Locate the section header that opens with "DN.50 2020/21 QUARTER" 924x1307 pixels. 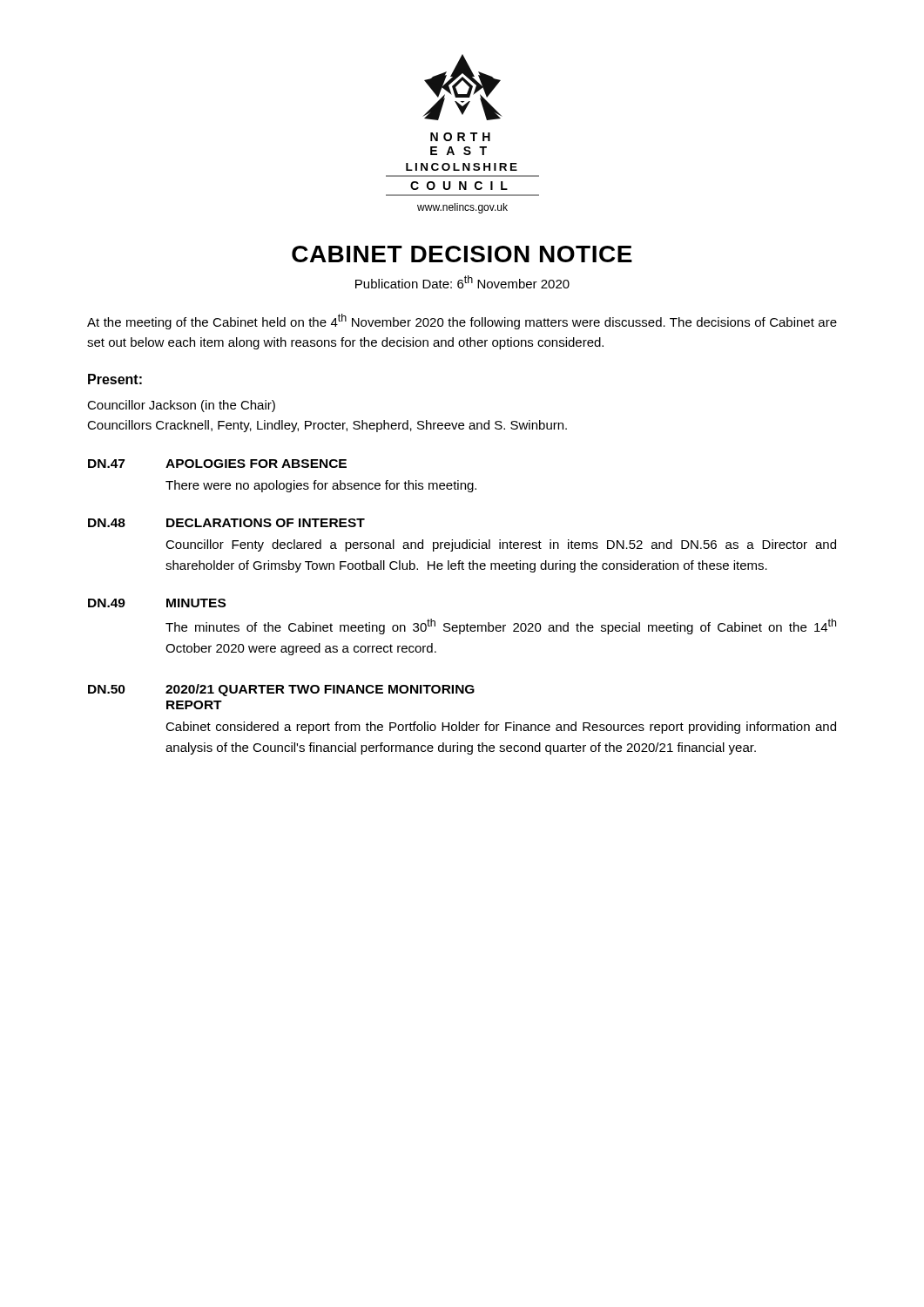[x=462, y=697]
